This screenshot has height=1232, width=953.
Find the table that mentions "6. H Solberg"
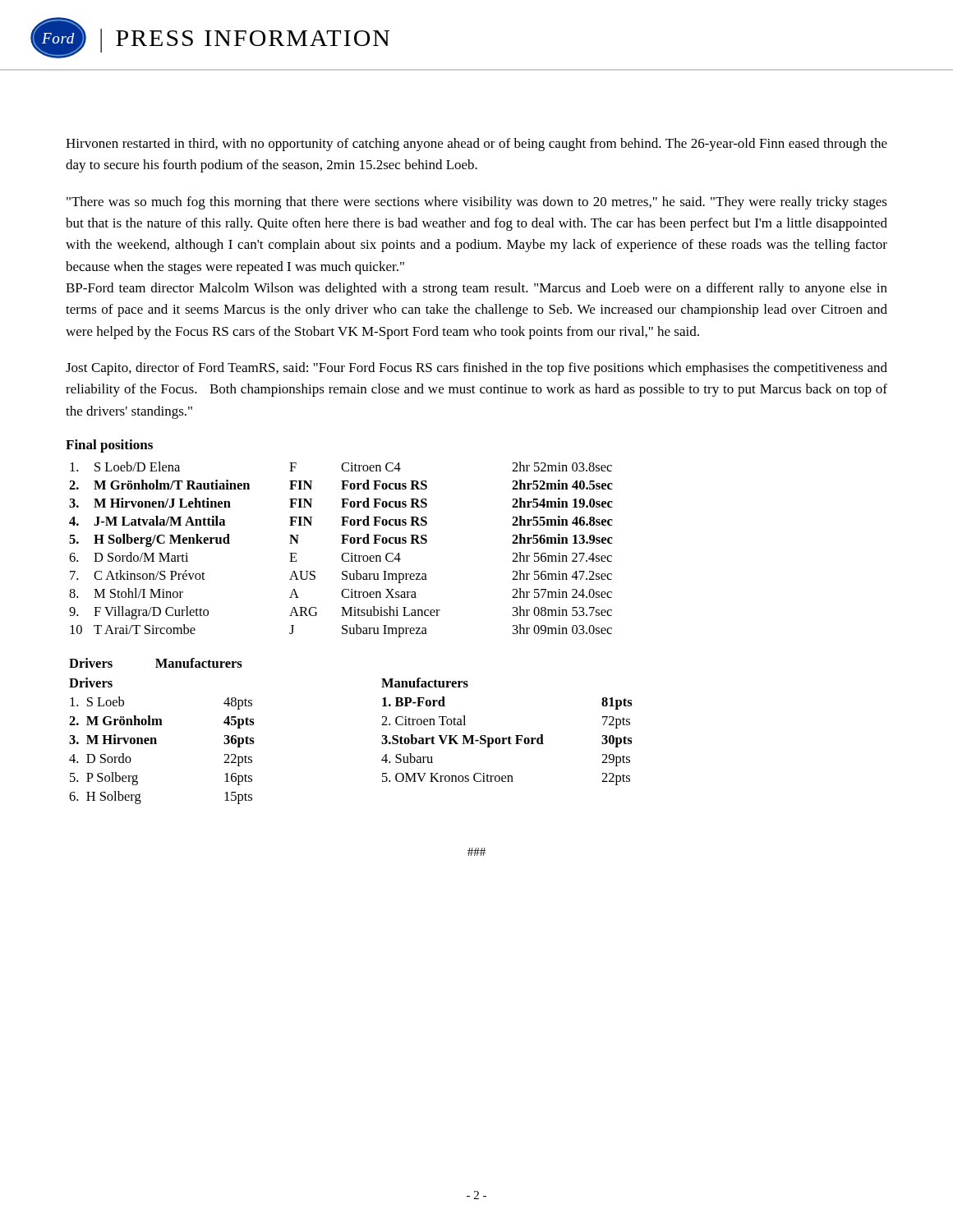189,740
